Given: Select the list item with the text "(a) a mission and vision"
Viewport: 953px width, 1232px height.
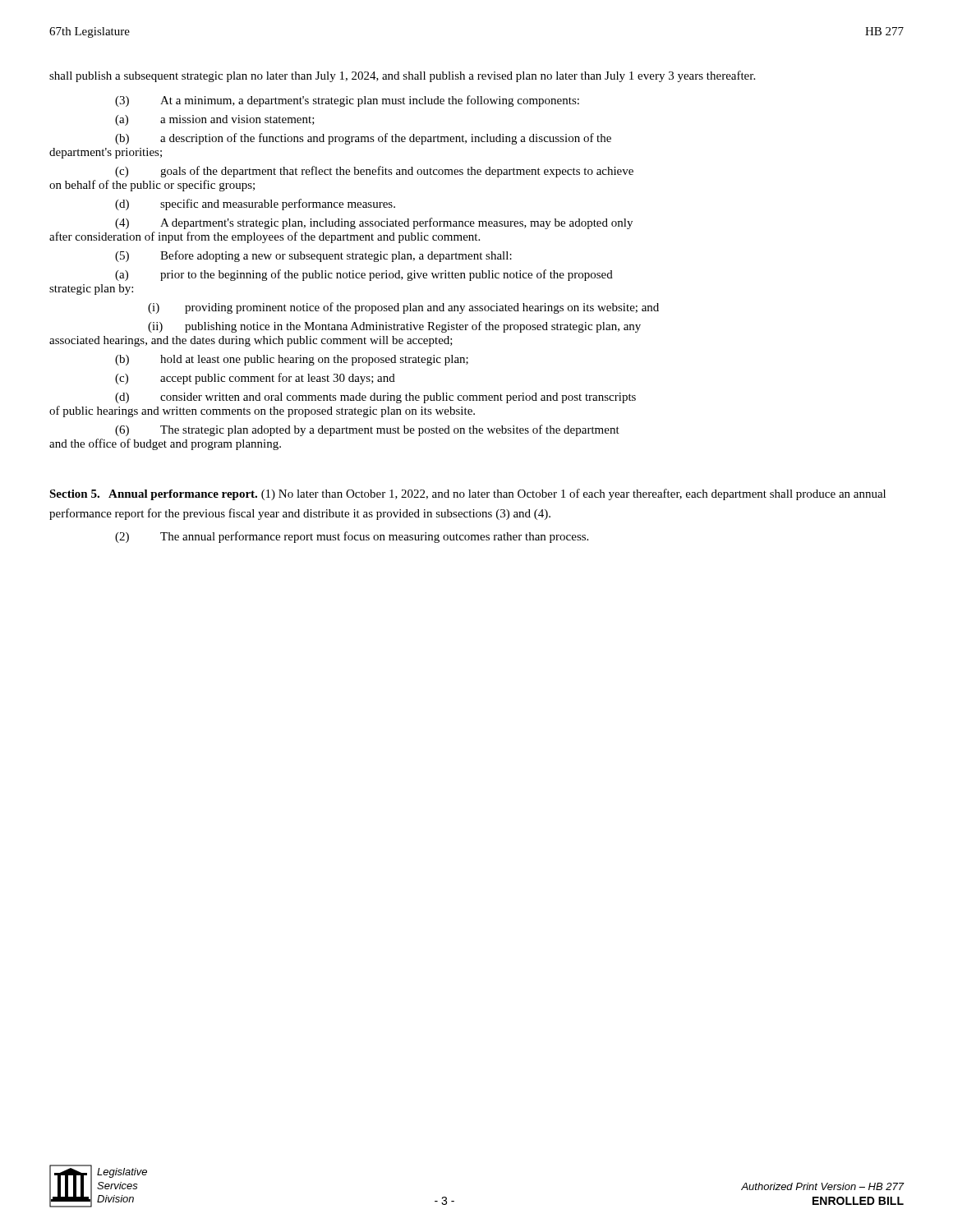Looking at the screenshot, I should tap(215, 120).
